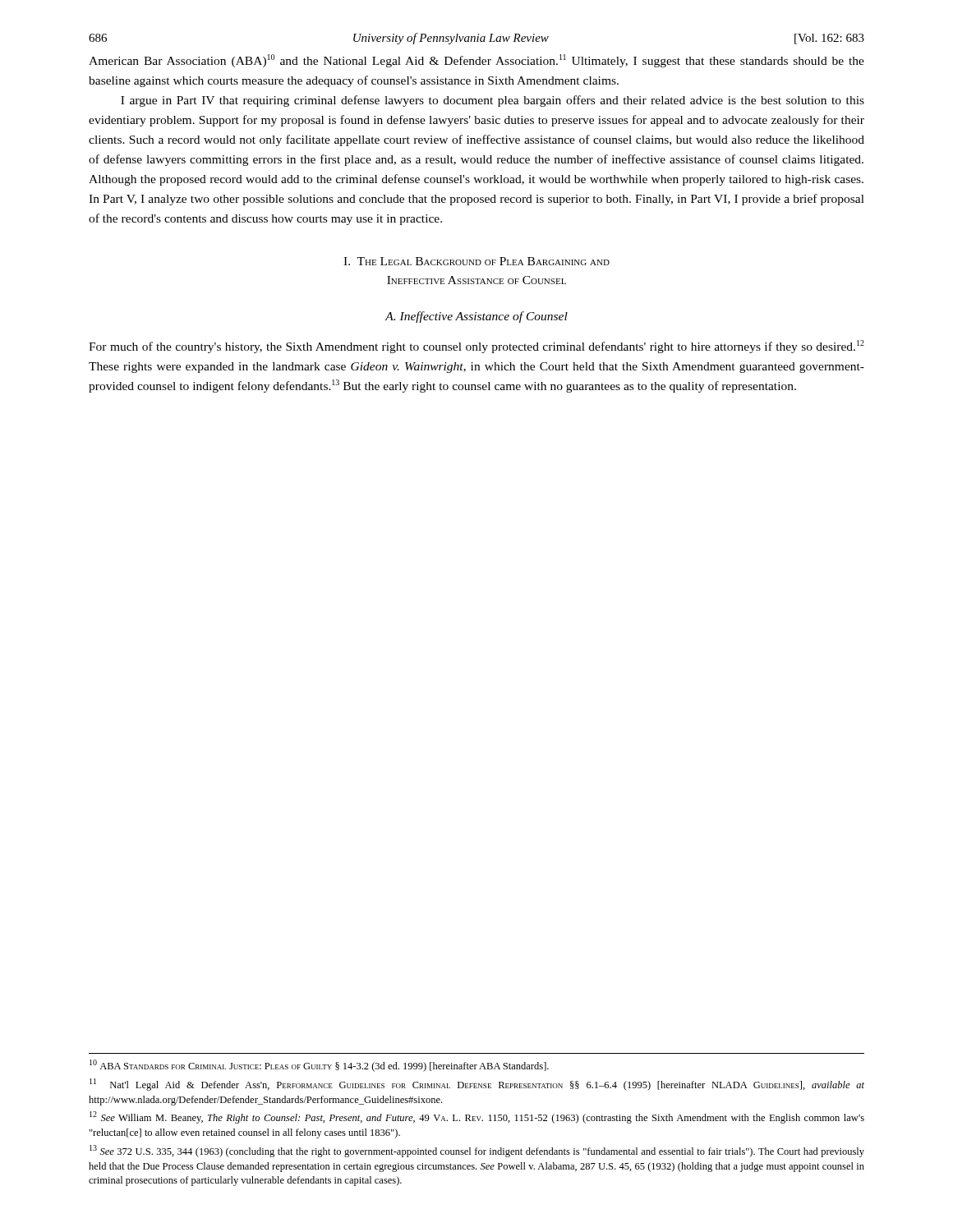
Task: Point to the region starting "I. The Legal Background of Plea"
Action: point(476,270)
